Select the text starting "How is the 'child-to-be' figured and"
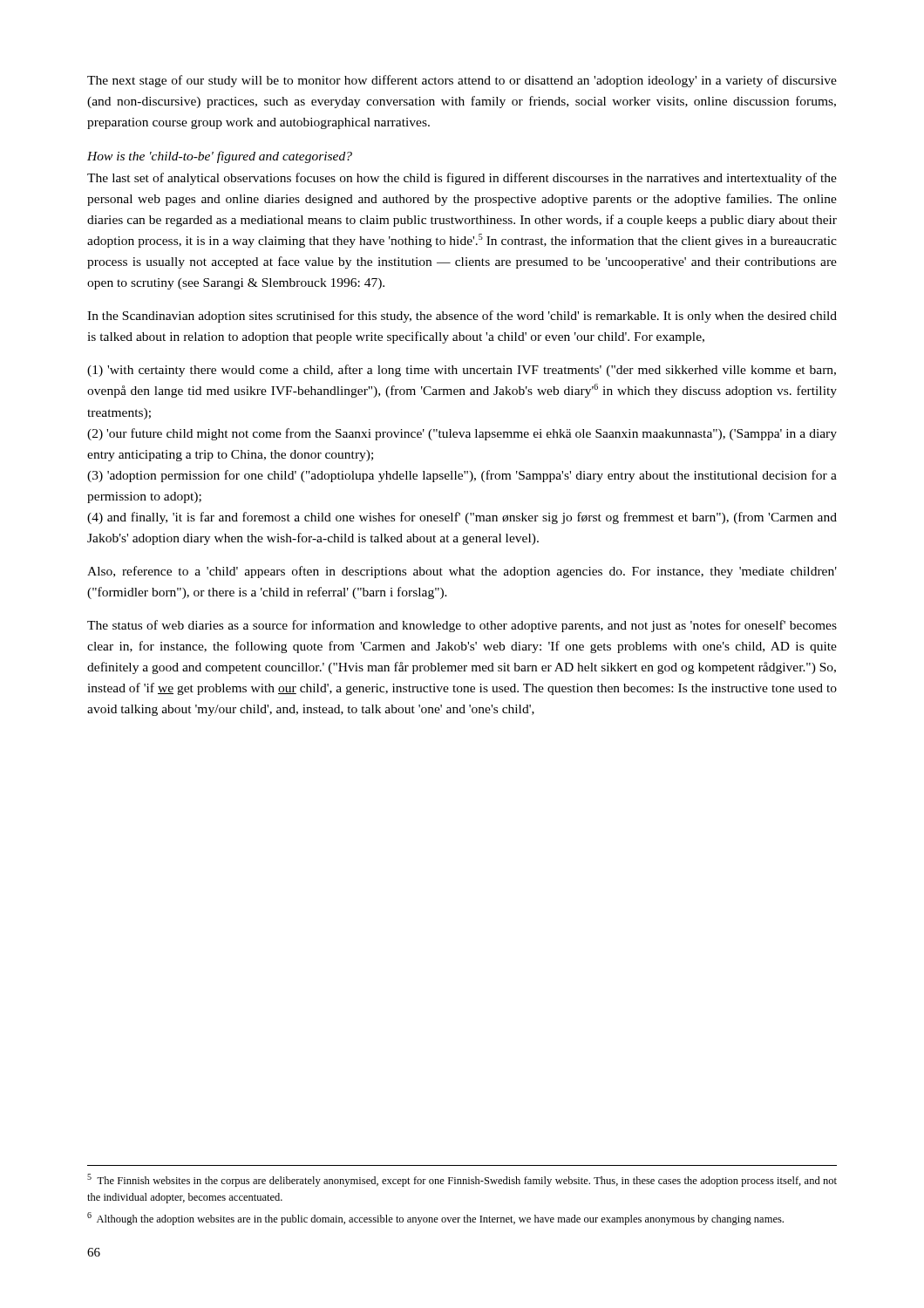The width and height of the screenshot is (924, 1308). (220, 156)
